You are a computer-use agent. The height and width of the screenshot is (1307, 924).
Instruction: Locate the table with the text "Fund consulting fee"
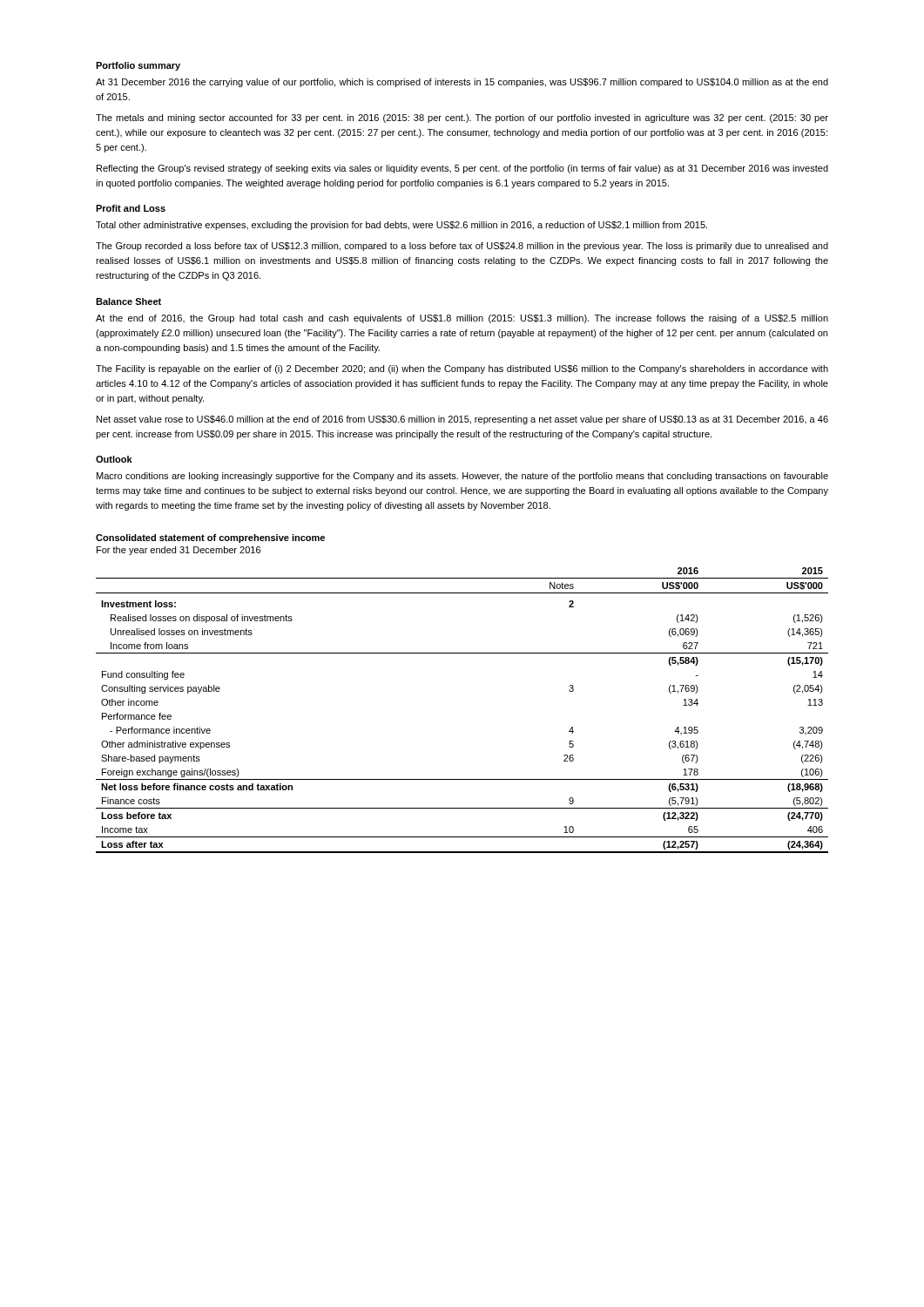[462, 708]
